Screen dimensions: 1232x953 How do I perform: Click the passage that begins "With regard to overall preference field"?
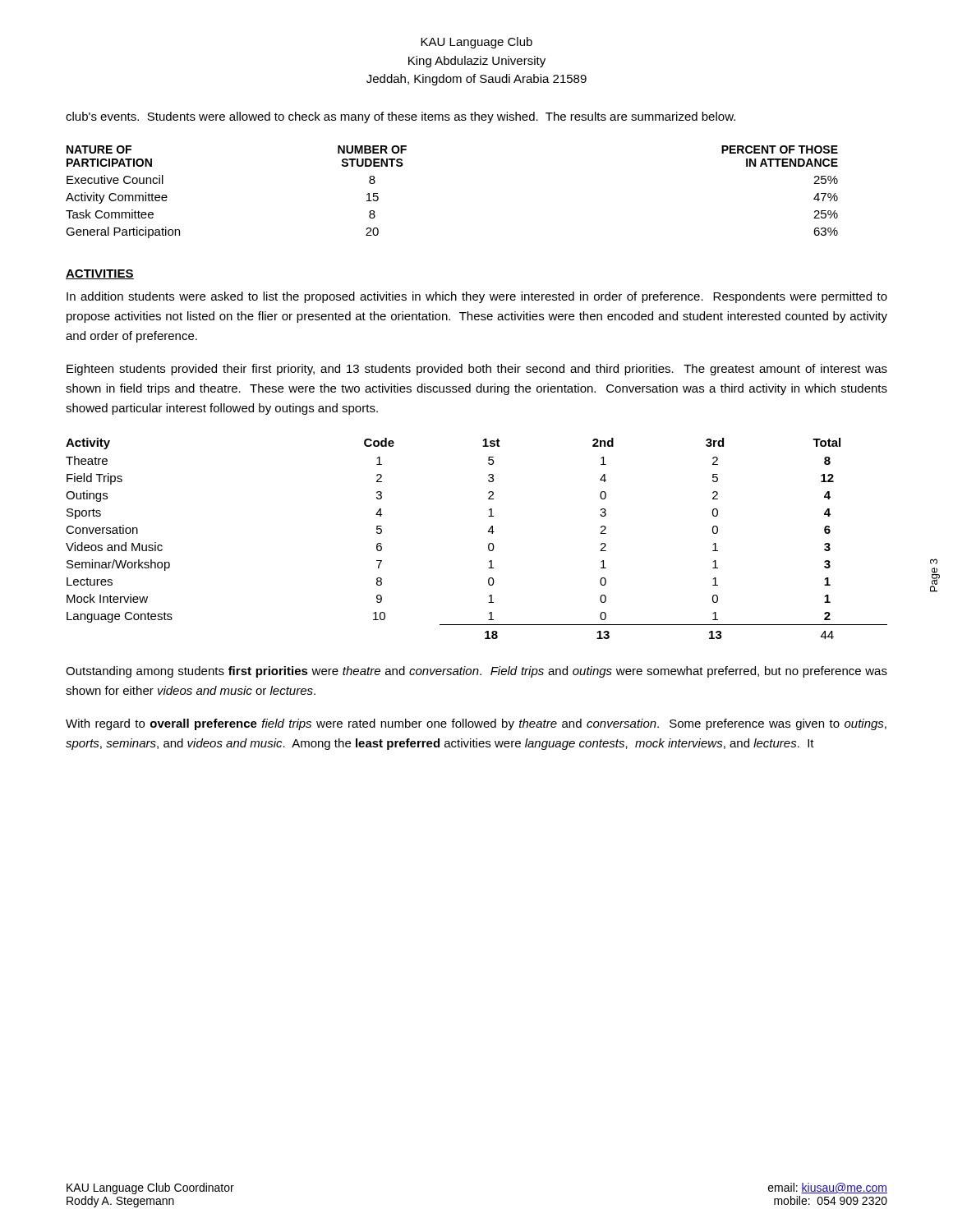tap(476, 733)
